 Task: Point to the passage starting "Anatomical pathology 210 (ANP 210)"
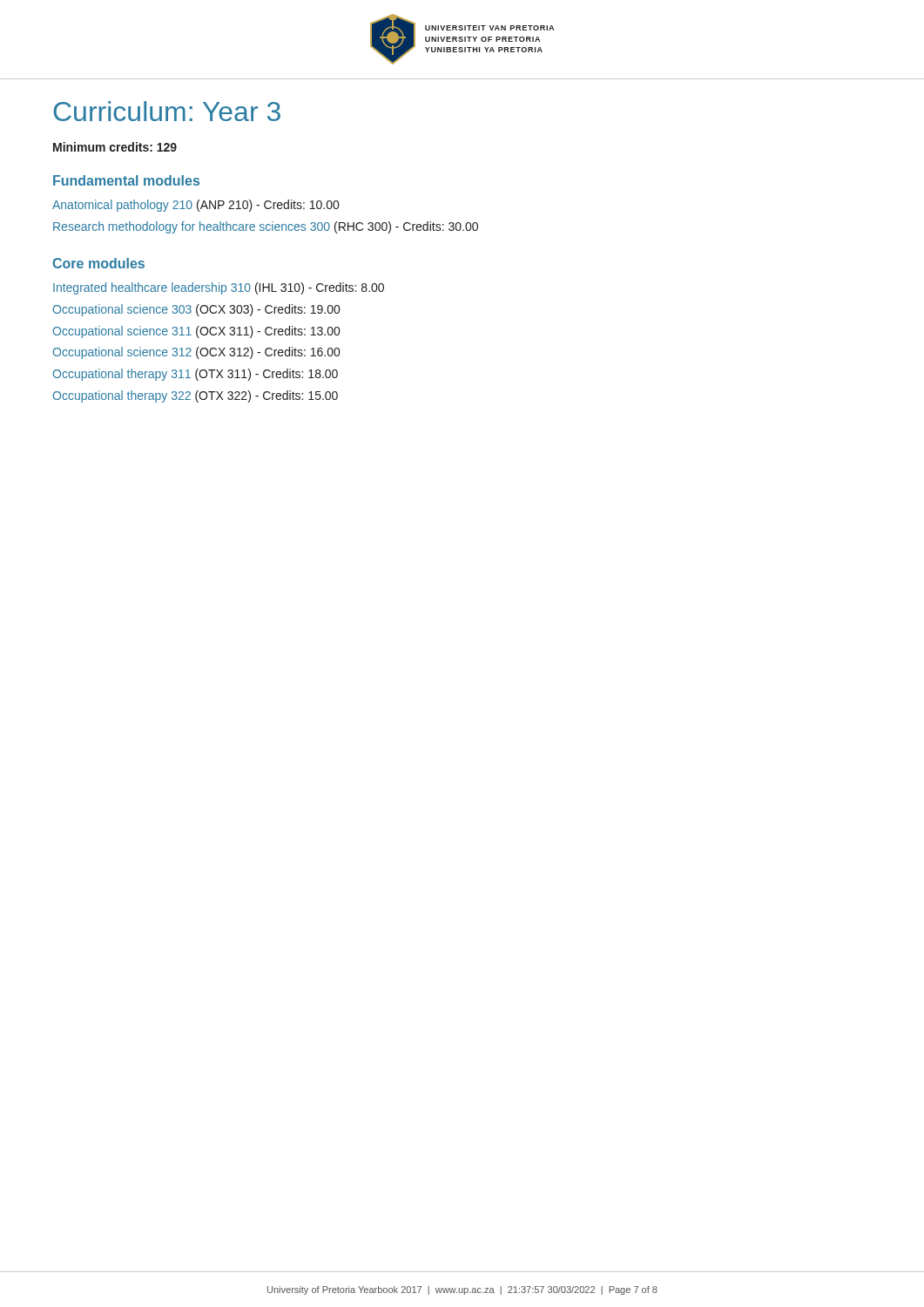(196, 205)
